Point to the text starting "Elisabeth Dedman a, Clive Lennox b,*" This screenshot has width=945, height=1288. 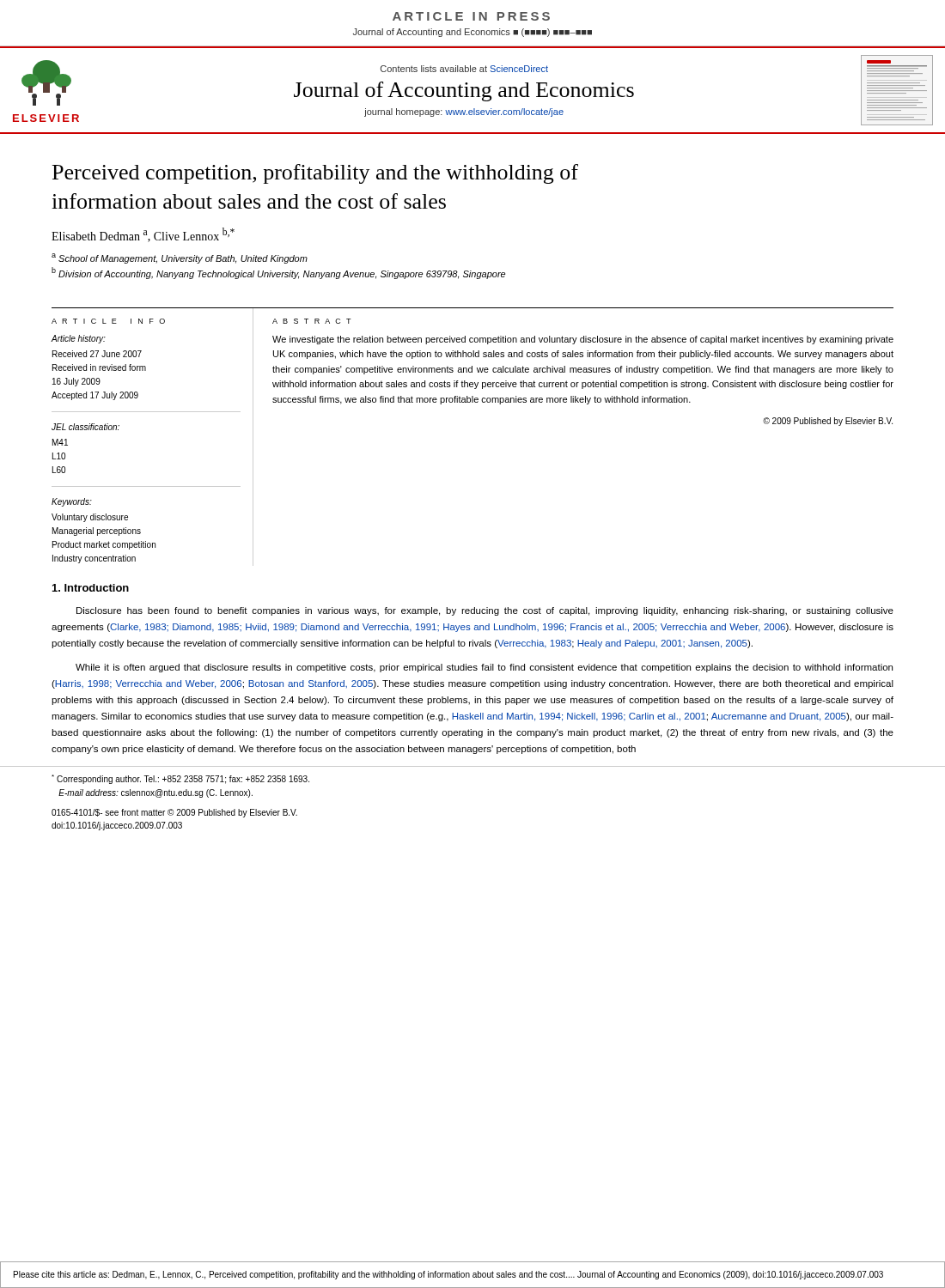pyautogui.click(x=143, y=234)
